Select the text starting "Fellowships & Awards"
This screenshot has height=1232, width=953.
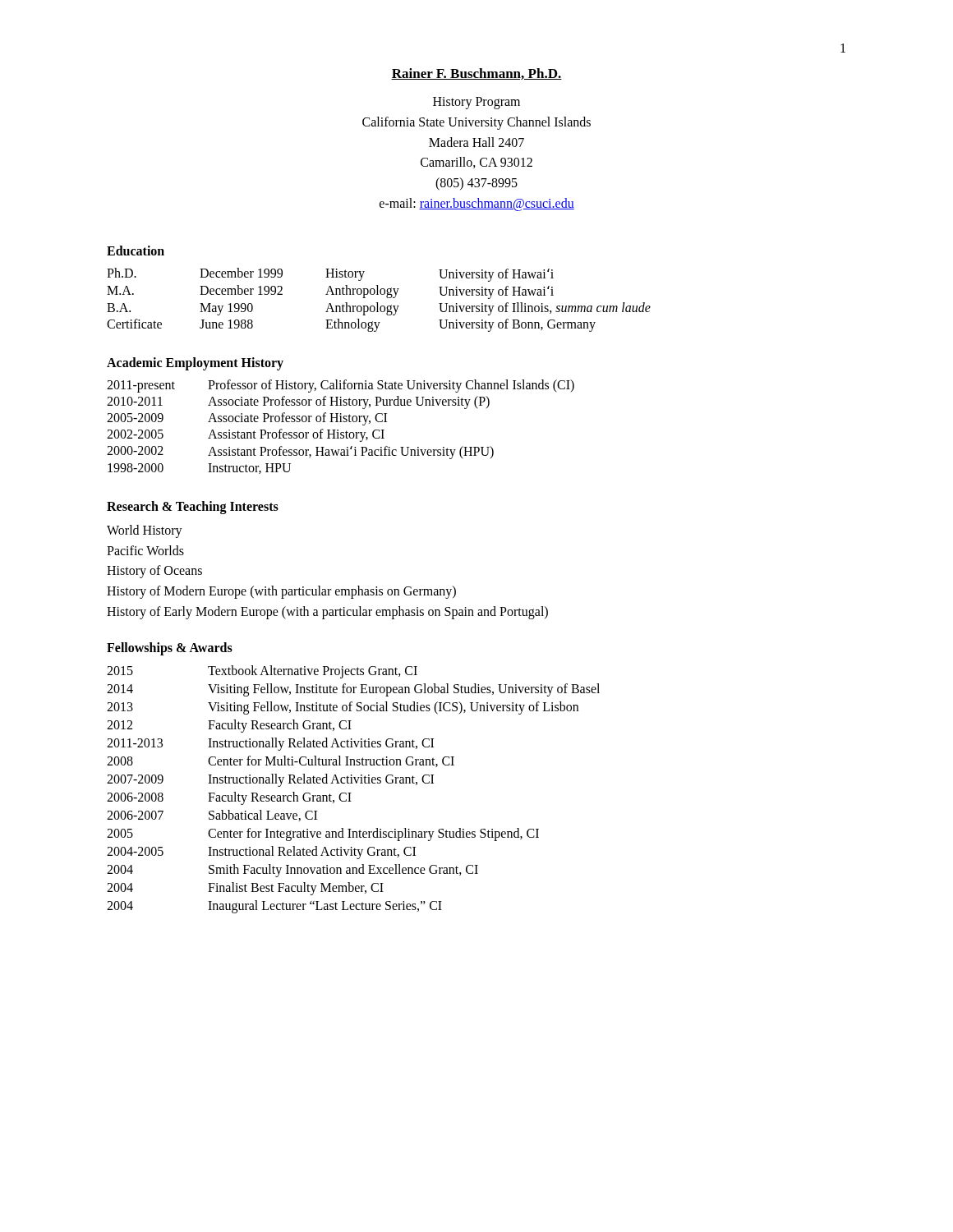pyautogui.click(x=169, y=647)
